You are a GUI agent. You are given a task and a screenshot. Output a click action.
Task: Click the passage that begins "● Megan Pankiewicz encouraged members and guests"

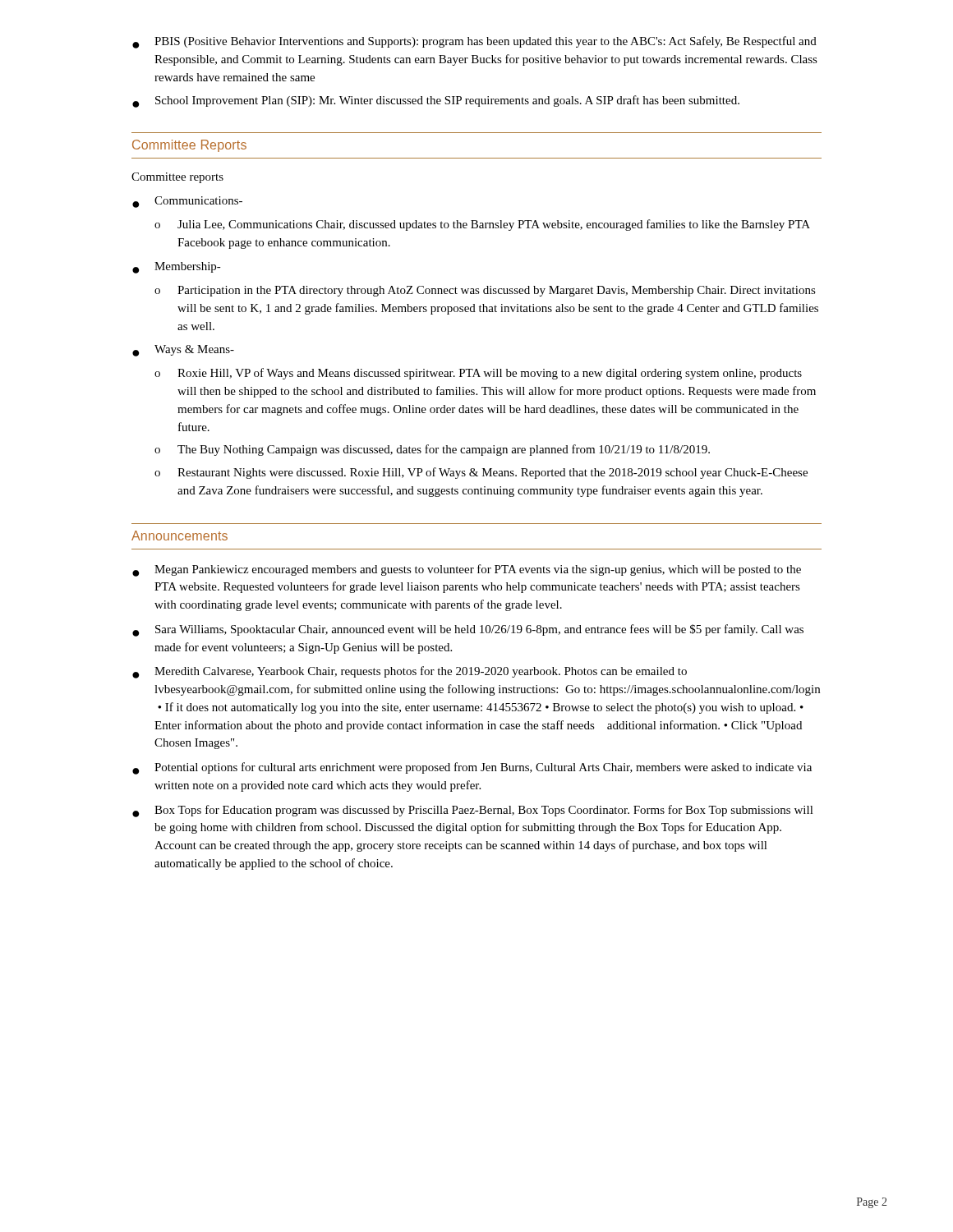476,587
